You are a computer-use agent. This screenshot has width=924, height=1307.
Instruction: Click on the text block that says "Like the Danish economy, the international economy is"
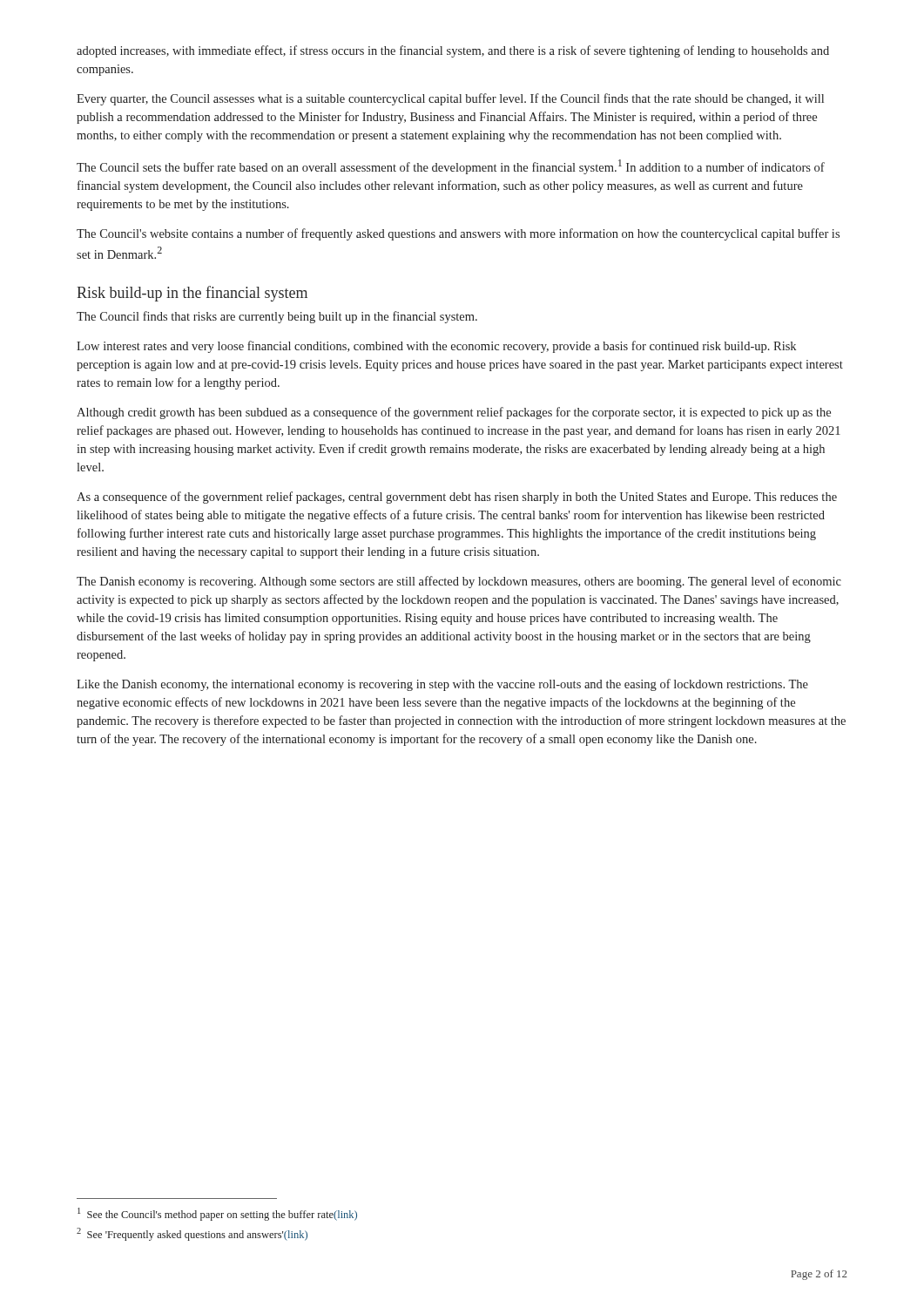tap(462, 712)
